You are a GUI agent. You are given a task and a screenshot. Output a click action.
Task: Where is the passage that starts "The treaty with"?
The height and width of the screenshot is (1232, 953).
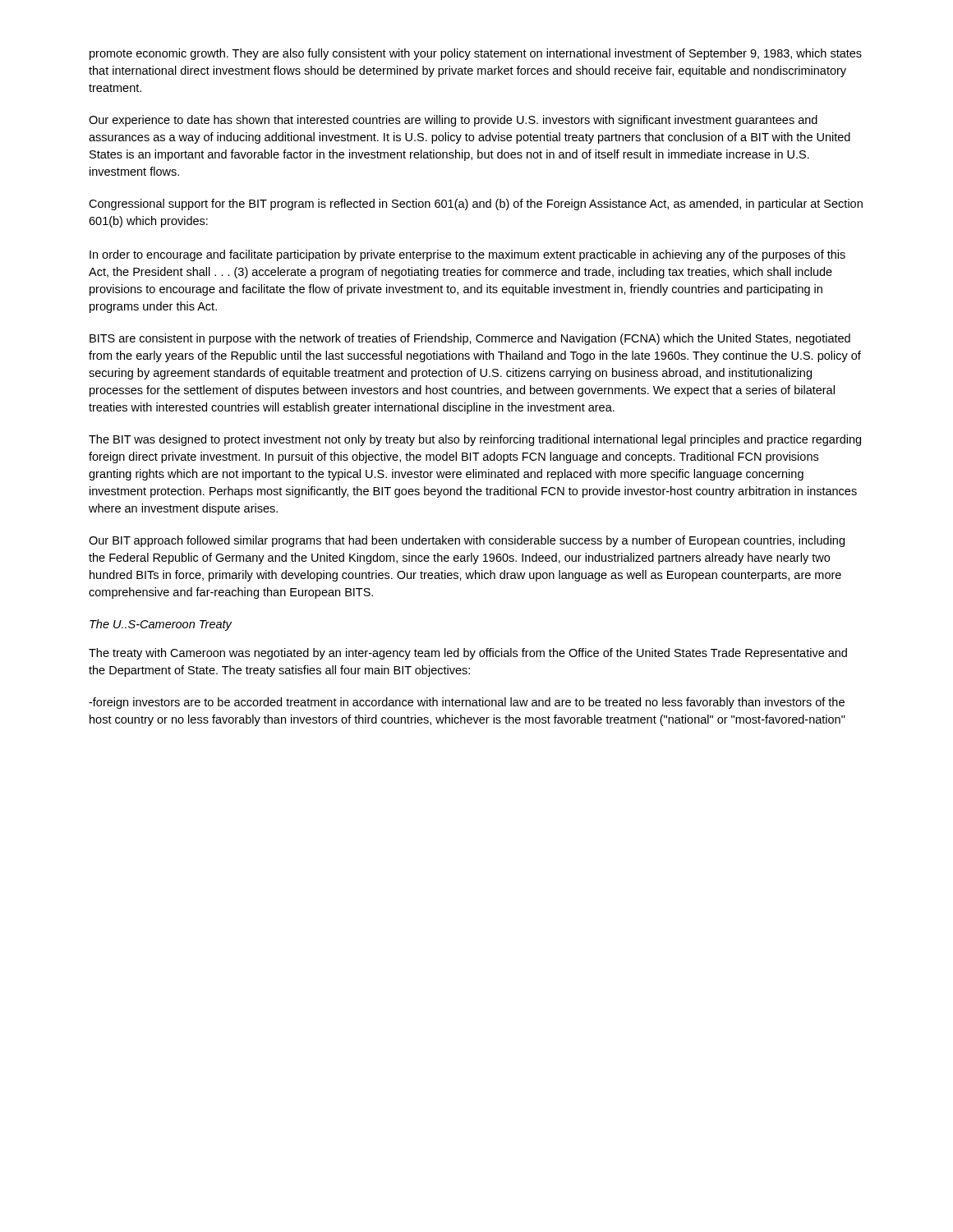pyautogui.click(x=468, y=662)
